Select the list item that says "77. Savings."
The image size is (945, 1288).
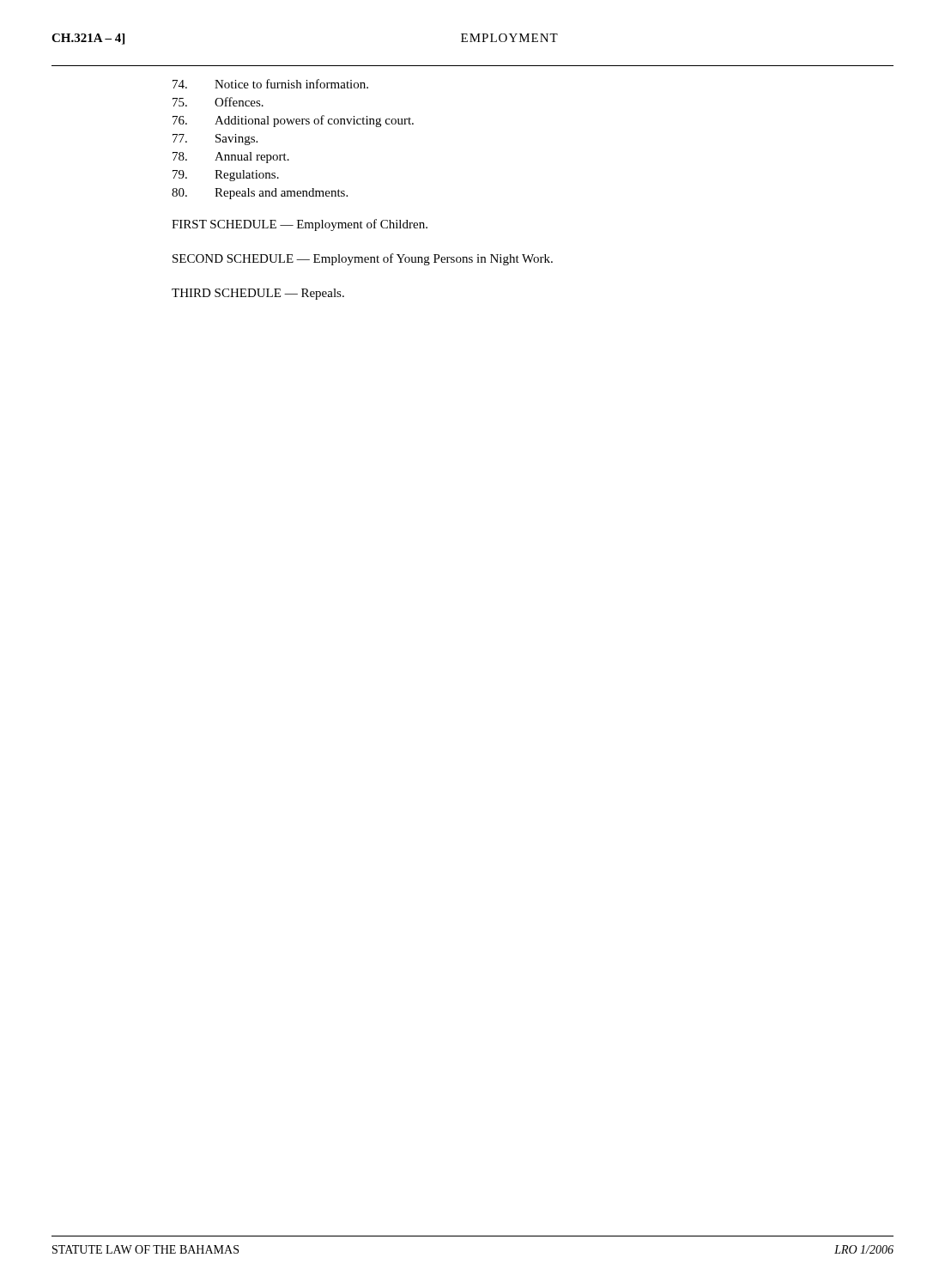(215, 140)
